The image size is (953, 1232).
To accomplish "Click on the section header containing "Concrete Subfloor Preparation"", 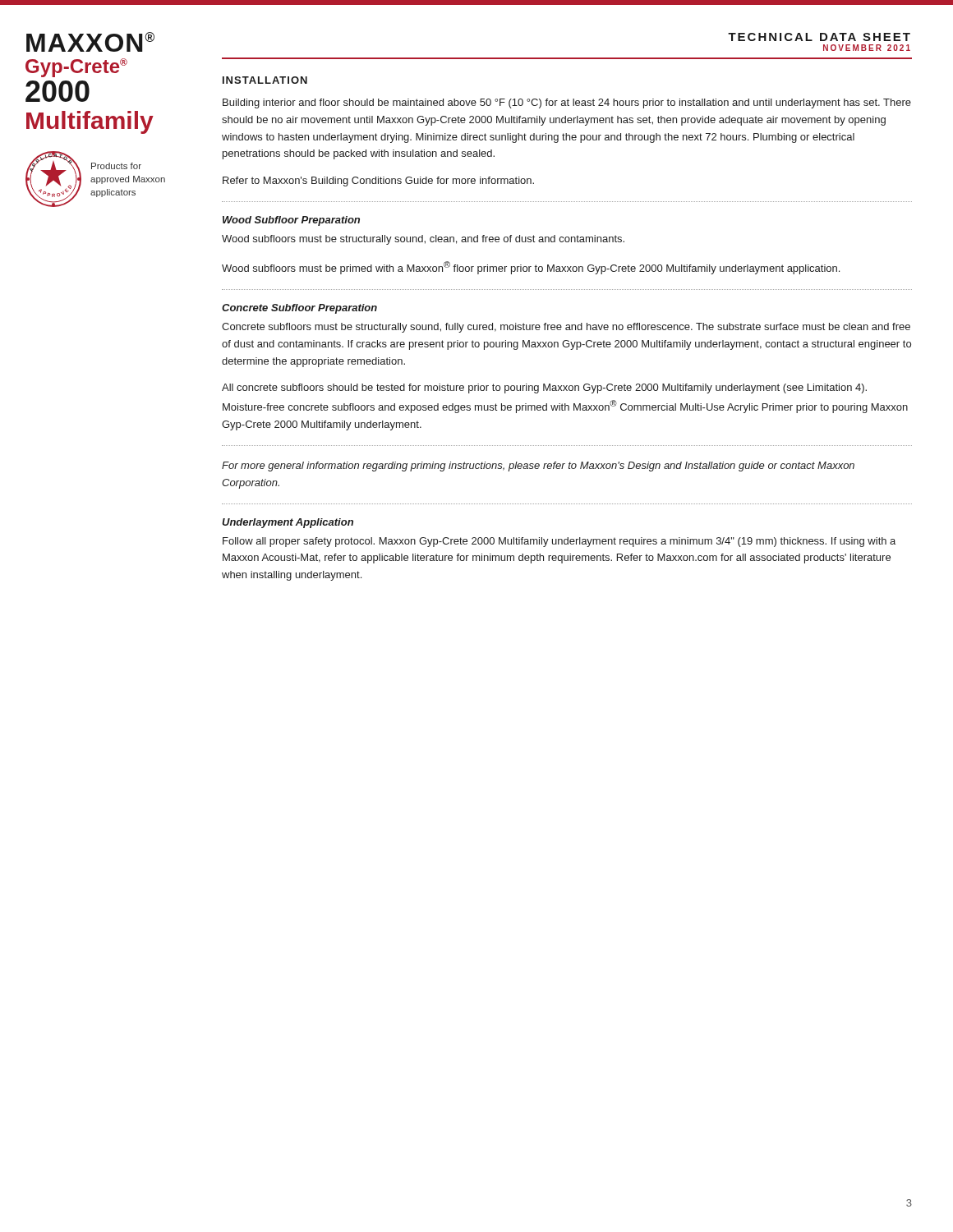I will pos(300,308).
